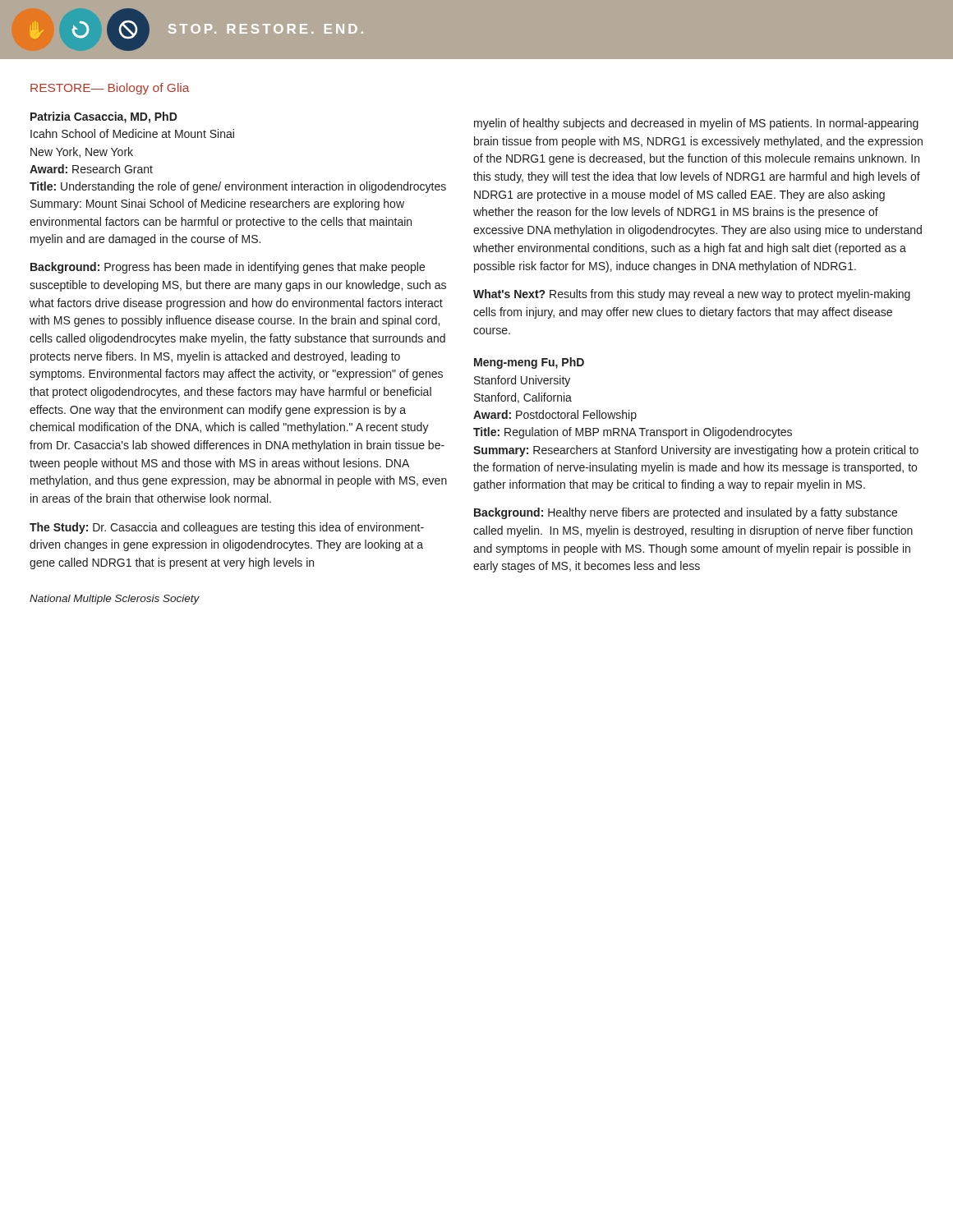The height and width of the screenshot is (1232, 953).
Task: Click on the text block with the text "myelin of healthy subjects and decreased"
Action: pos(698,194)
